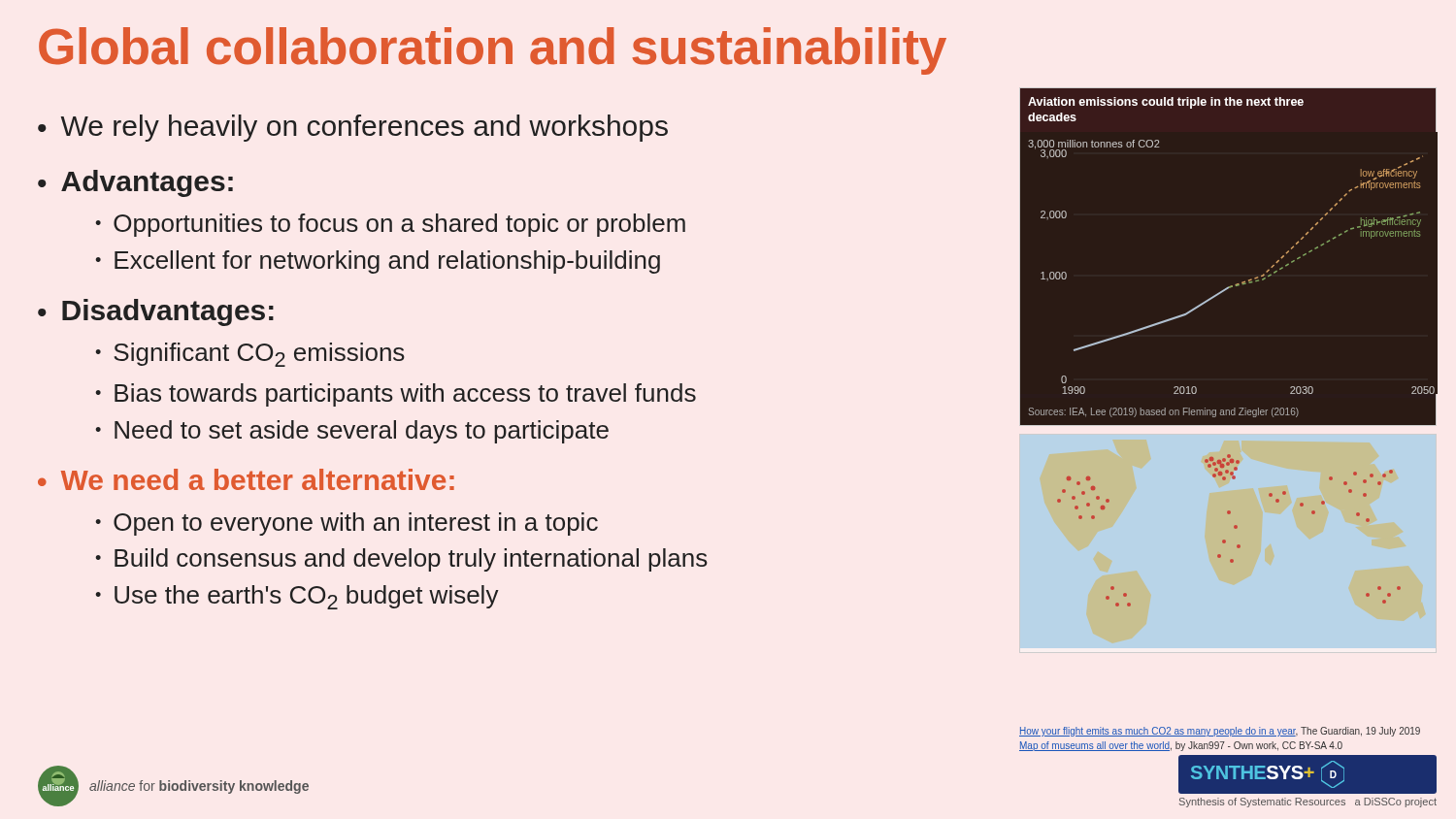
Task: Click the passage that begins "• Open to everyone with"
Action: click(x=347, y=522)
